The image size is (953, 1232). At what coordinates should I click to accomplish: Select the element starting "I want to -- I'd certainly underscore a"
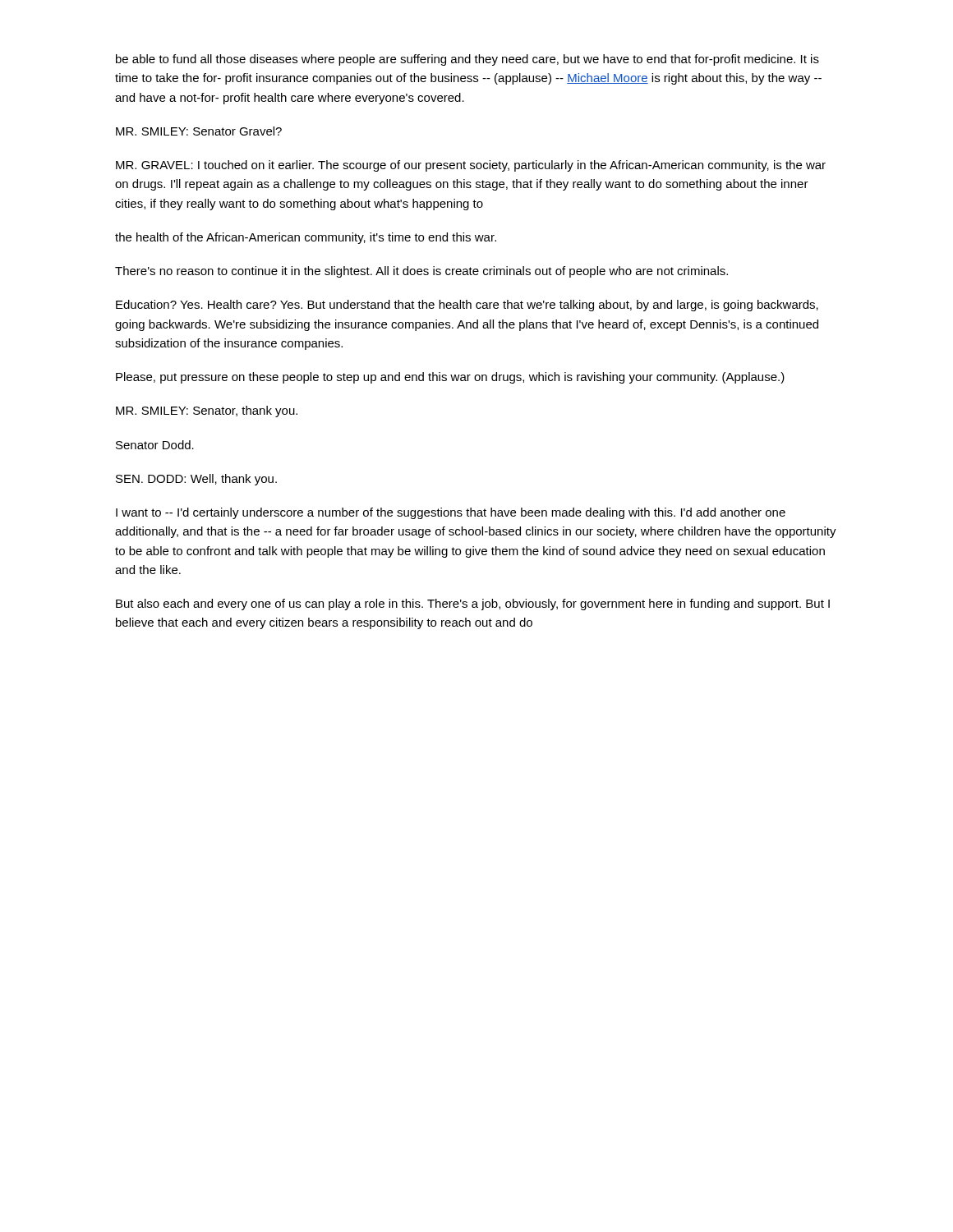(x=475, y=541)
